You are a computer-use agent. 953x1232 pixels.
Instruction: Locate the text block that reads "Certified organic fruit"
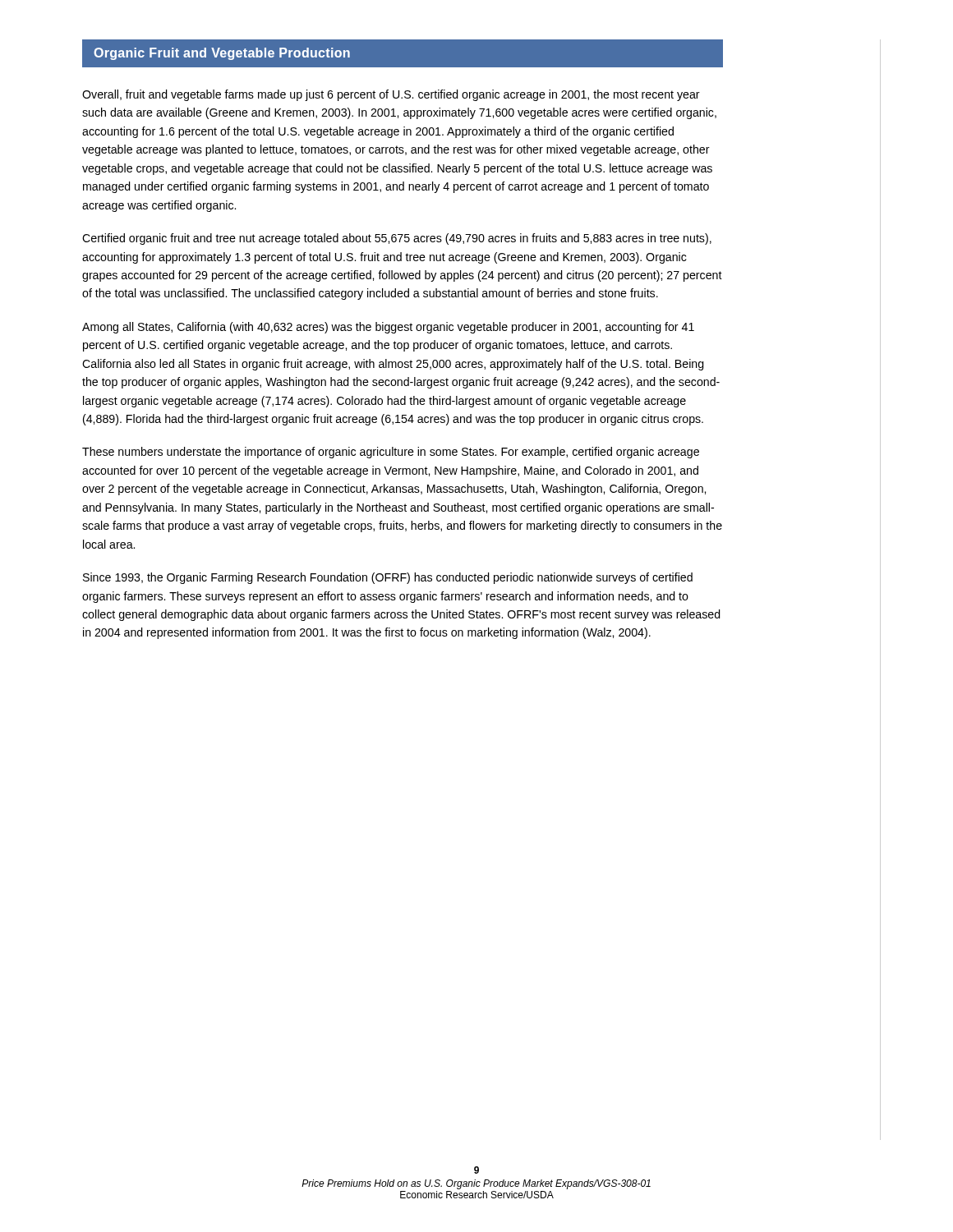coord(402,266)
